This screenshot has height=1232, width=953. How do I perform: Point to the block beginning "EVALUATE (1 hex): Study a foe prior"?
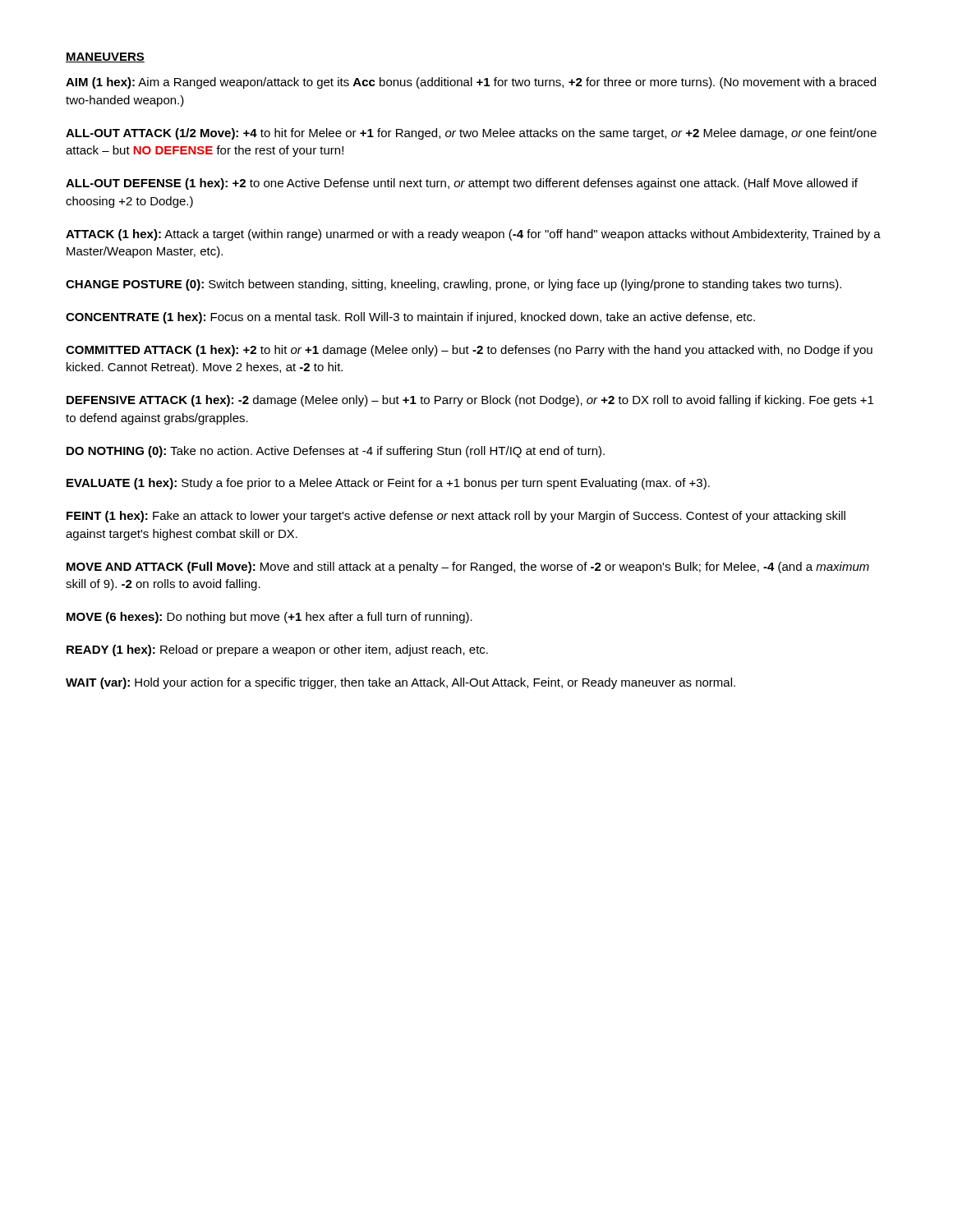pyautogui.click(x=476, y=483)
